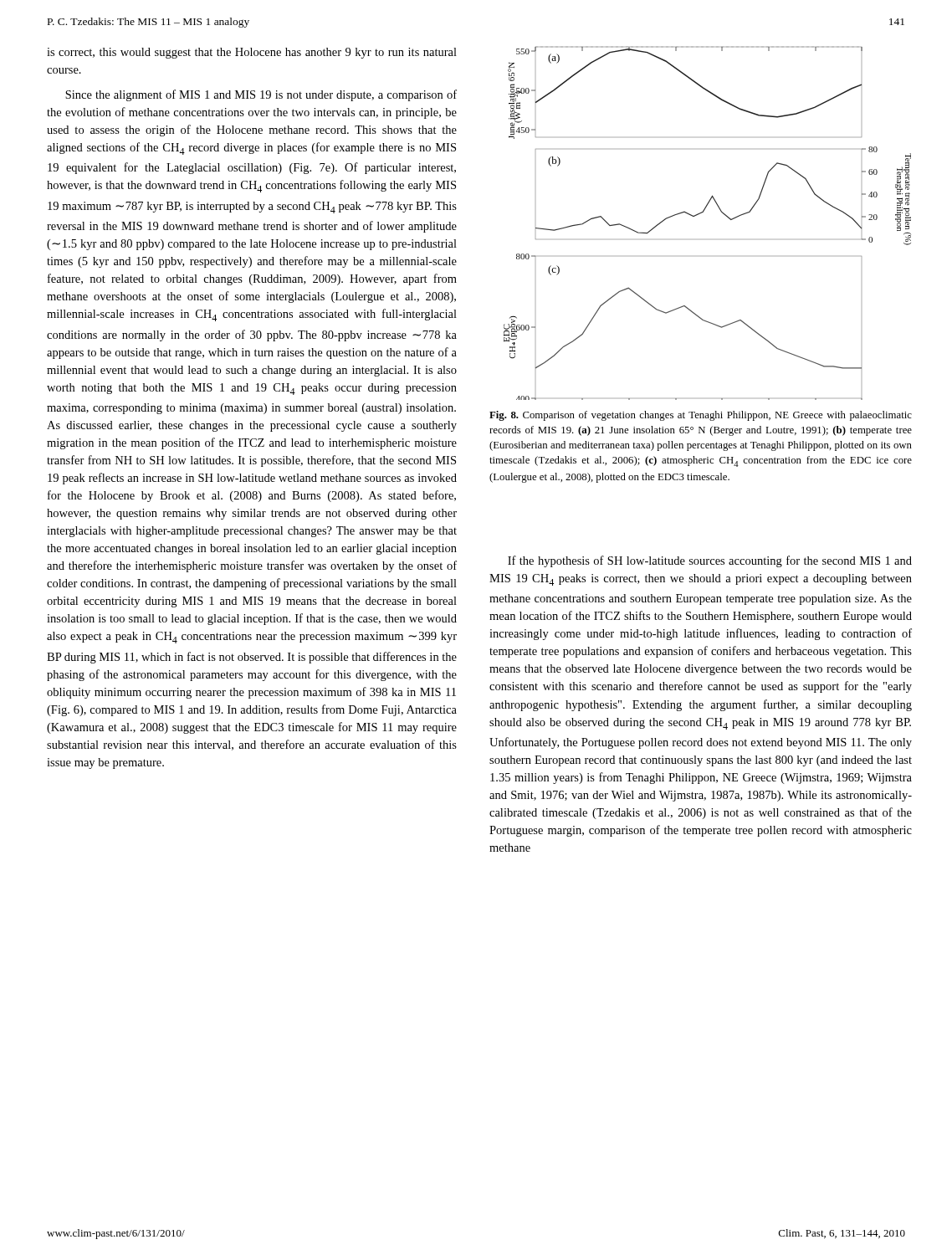The width and height of the screenshot is (952, 1255).
Task: Select the passage starting "is correct, this would suggest that"
Action: pos(252,407)
